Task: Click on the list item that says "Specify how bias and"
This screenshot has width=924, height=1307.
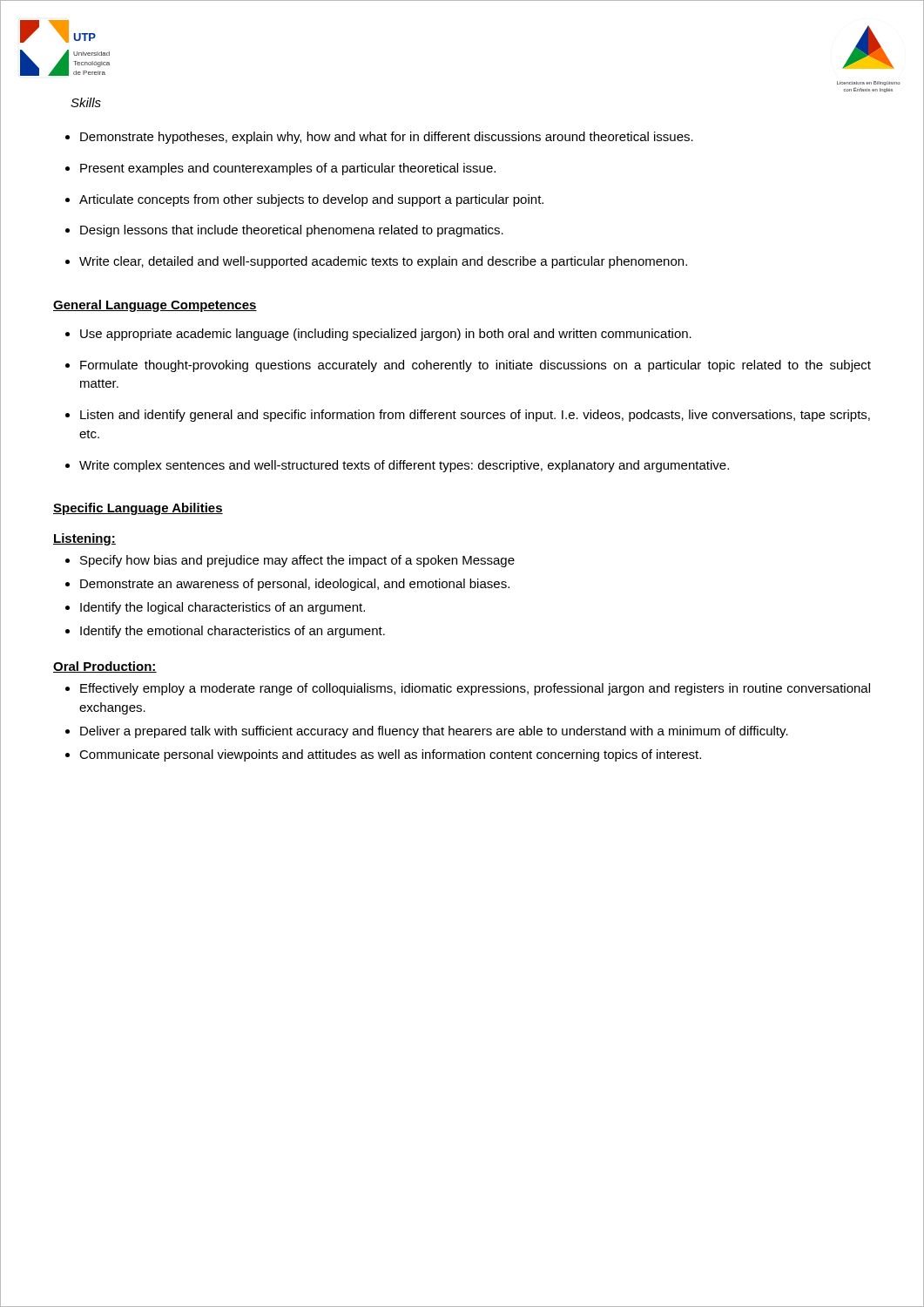Action: [297, 560]
